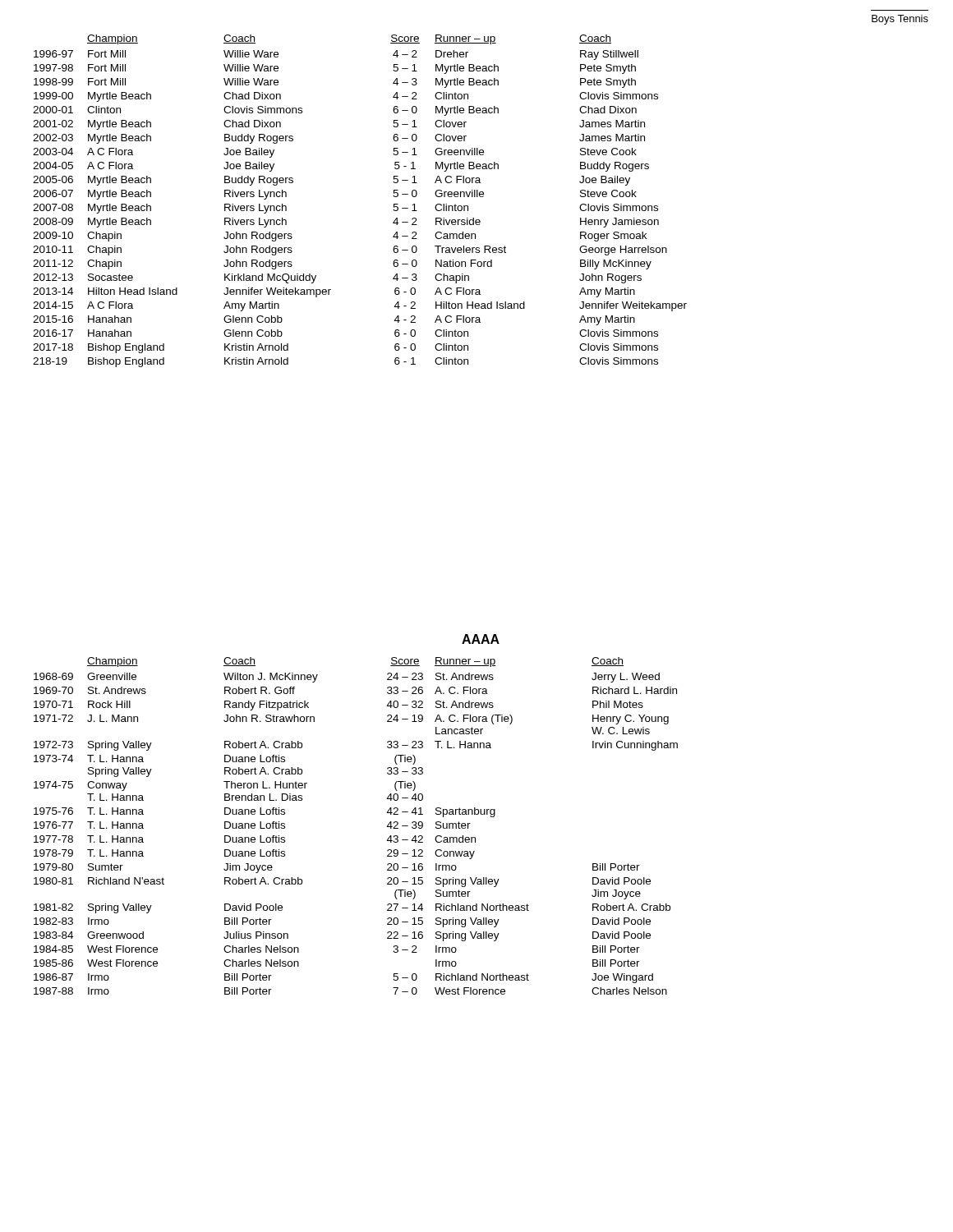Find the table that mentions "Myrtle Beach"
Screen dimensions: 1232x953
(481, 200)
